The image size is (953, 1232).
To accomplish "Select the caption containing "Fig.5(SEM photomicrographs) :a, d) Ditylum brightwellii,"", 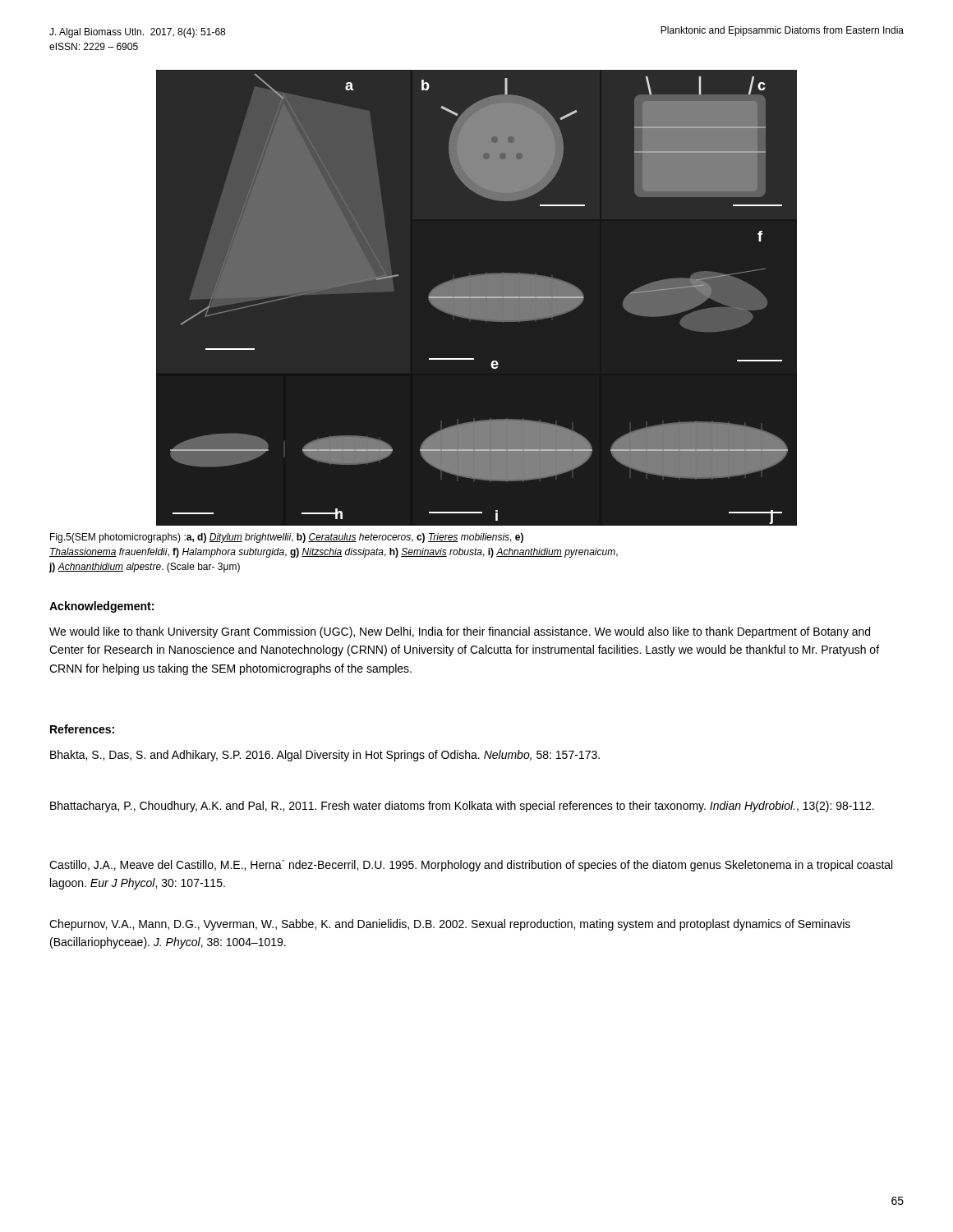I will (x=334, y=552).
